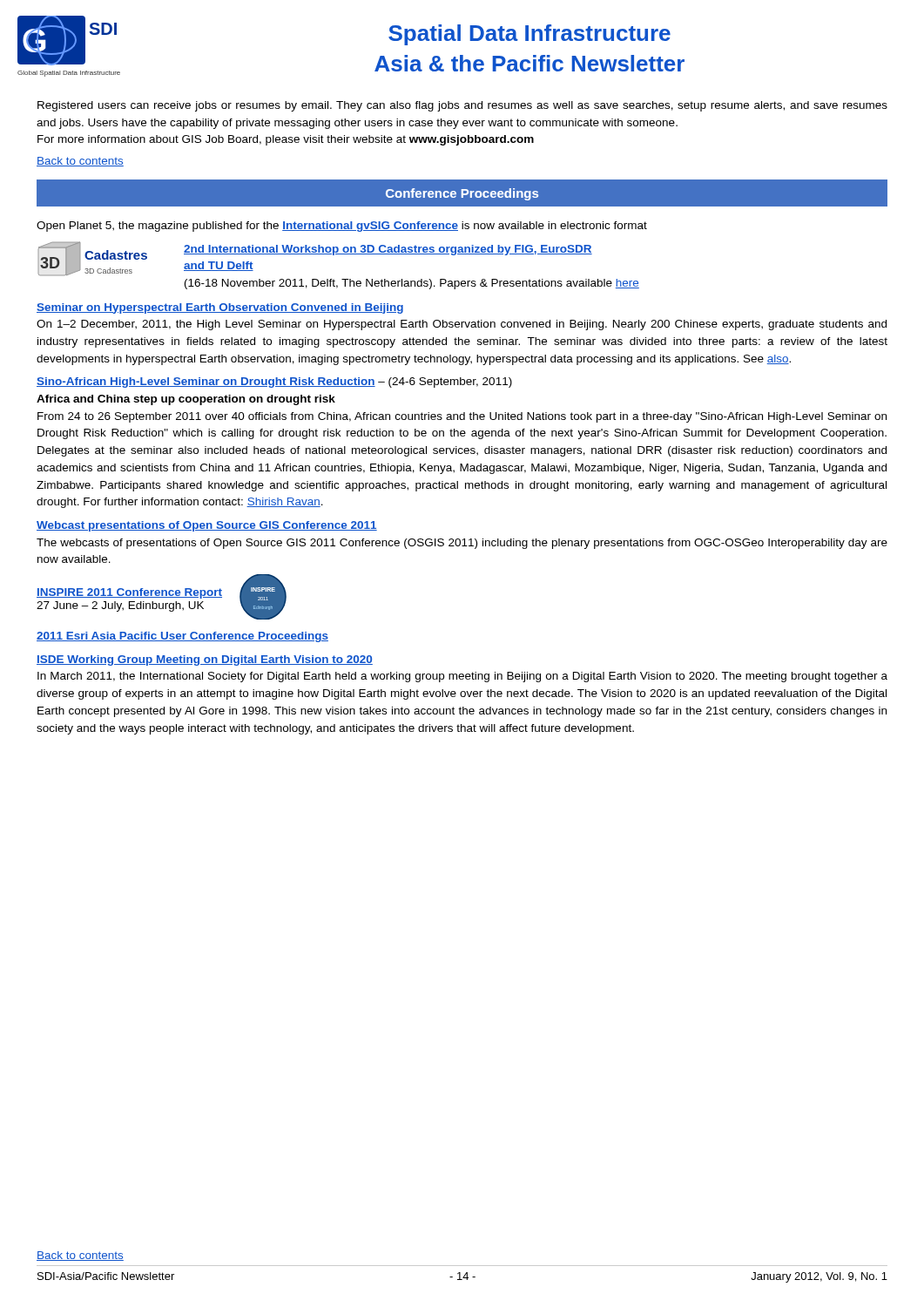This screenshot has height=1307, width=924.
Task: Locate the block starting "2nd International Workshop"
Action: pos(388,250)
